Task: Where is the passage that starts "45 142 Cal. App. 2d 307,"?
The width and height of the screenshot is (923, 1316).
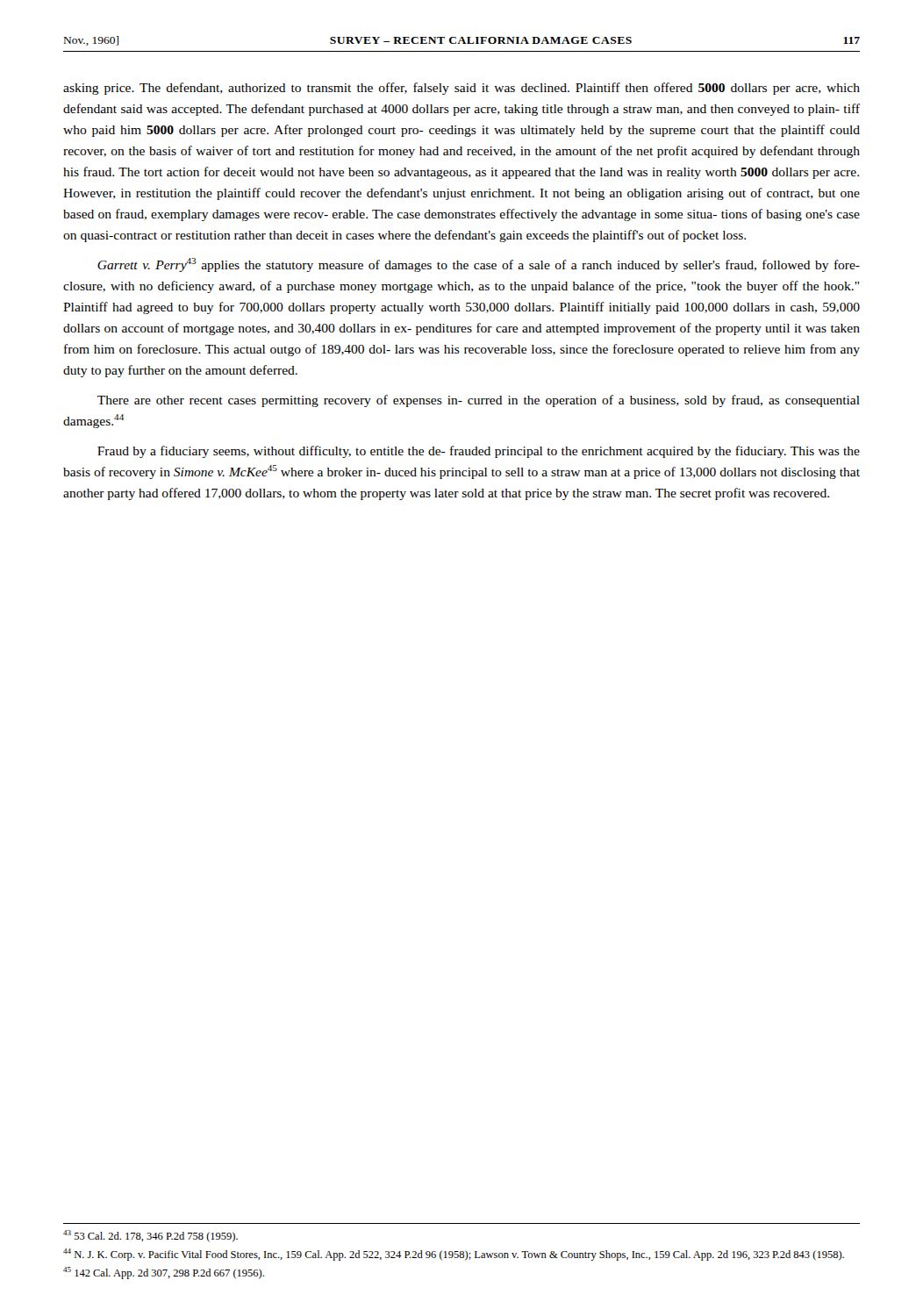Action: pyautogui.click(x=164, y=1273)
